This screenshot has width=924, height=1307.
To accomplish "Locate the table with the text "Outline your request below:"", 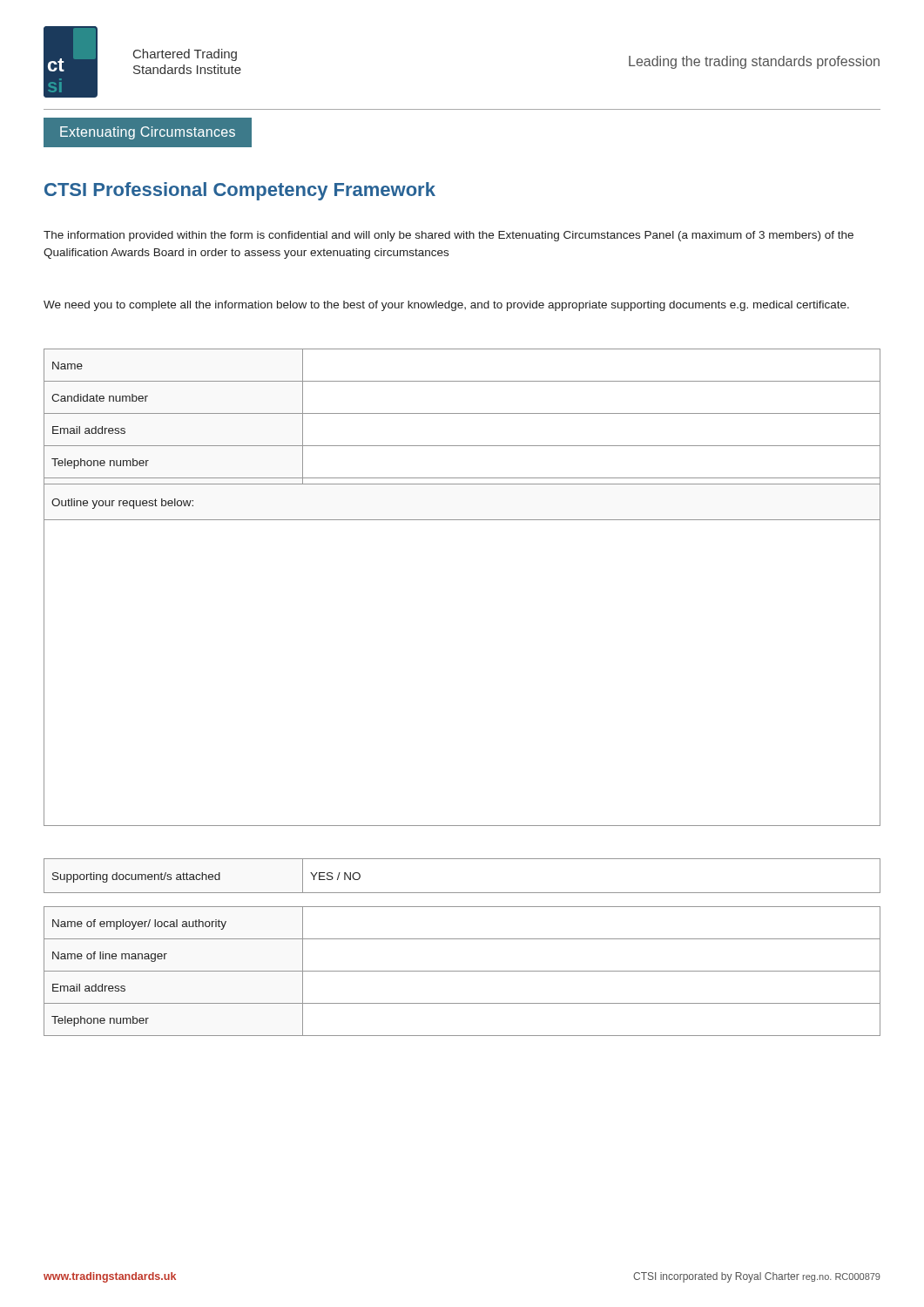I will tap(462, 655).
